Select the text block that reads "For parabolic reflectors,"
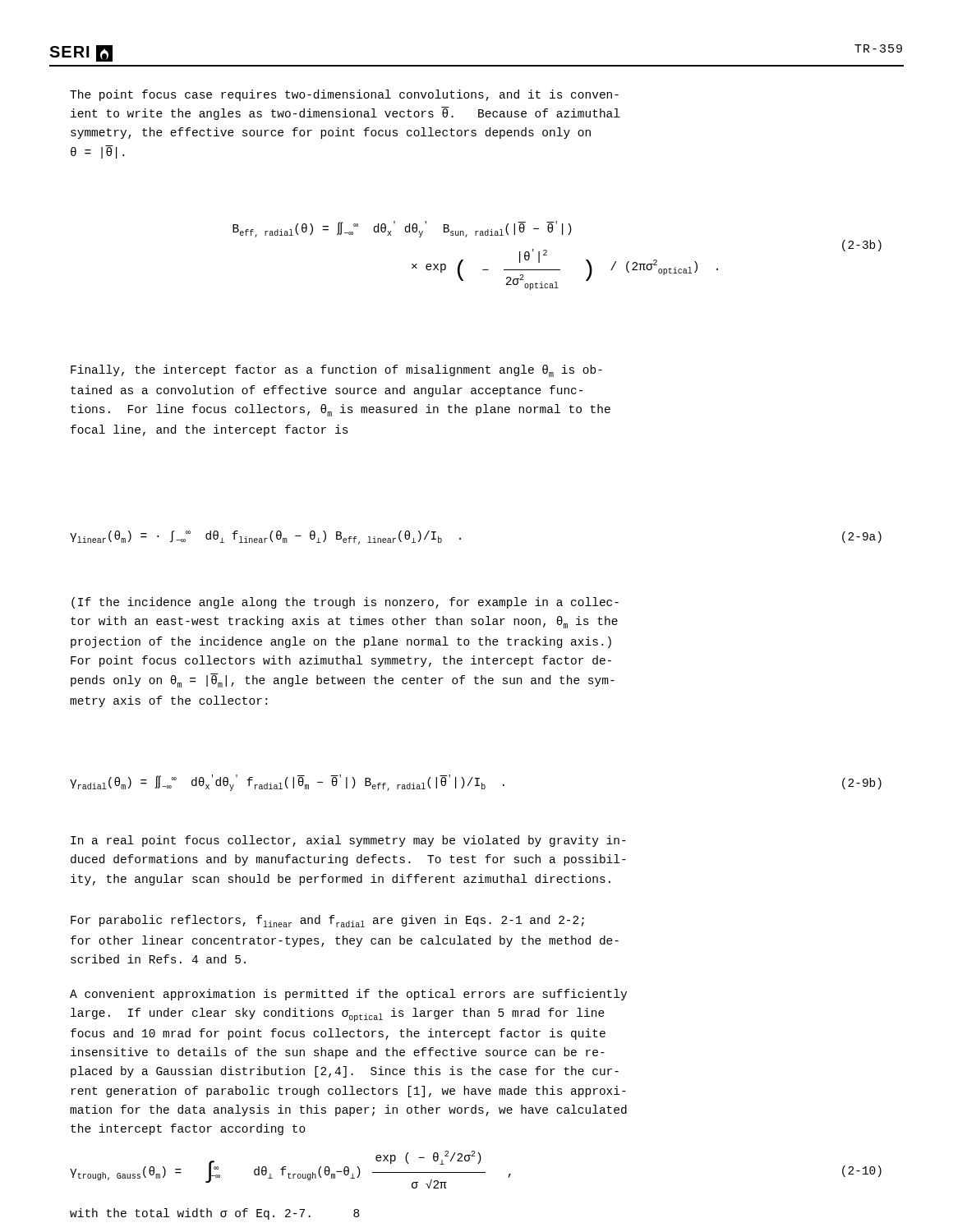Screen dimensions: 1232x953 coord(345,940)
